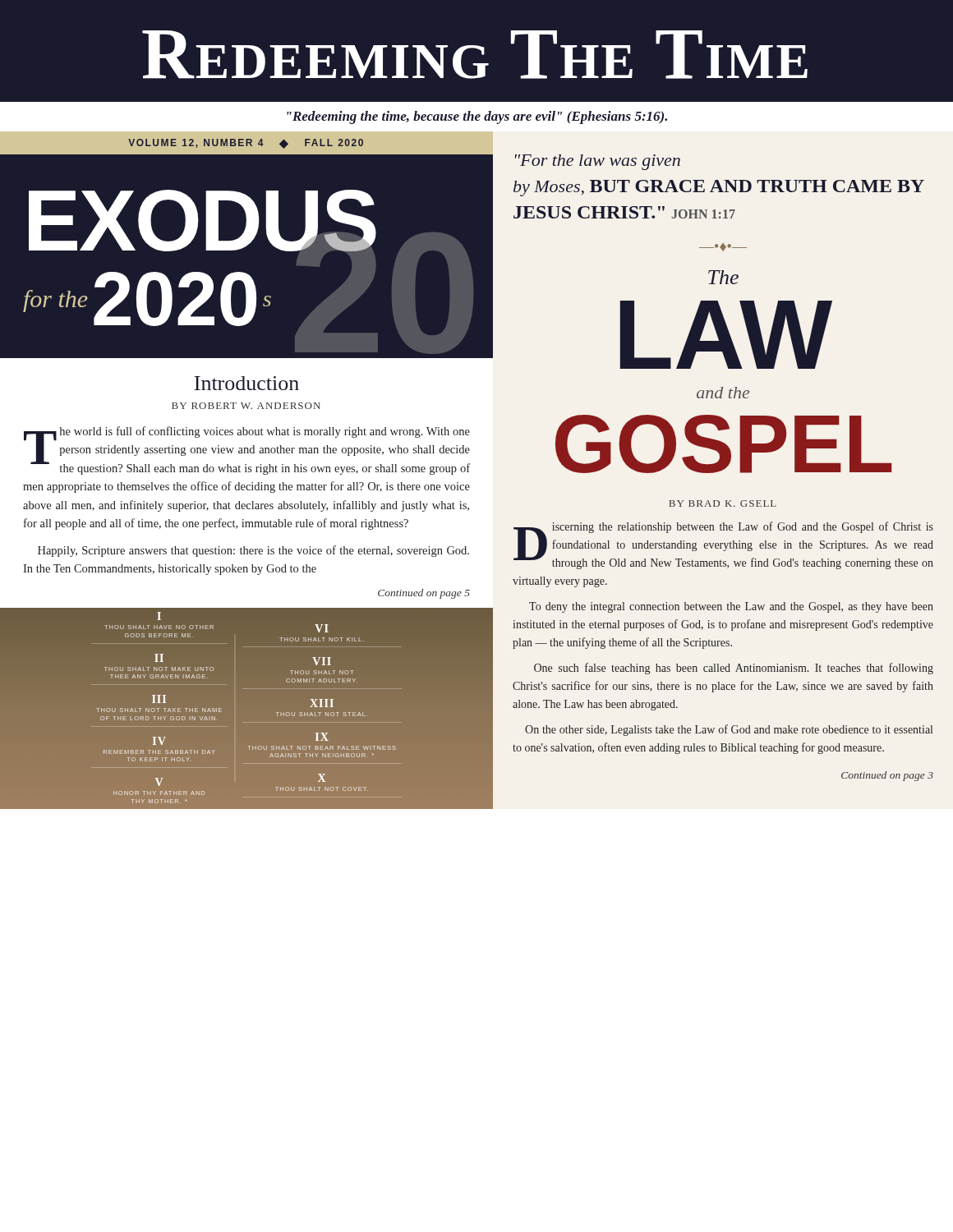Find the photo
953x1232 pixels.
coord(246,708)
